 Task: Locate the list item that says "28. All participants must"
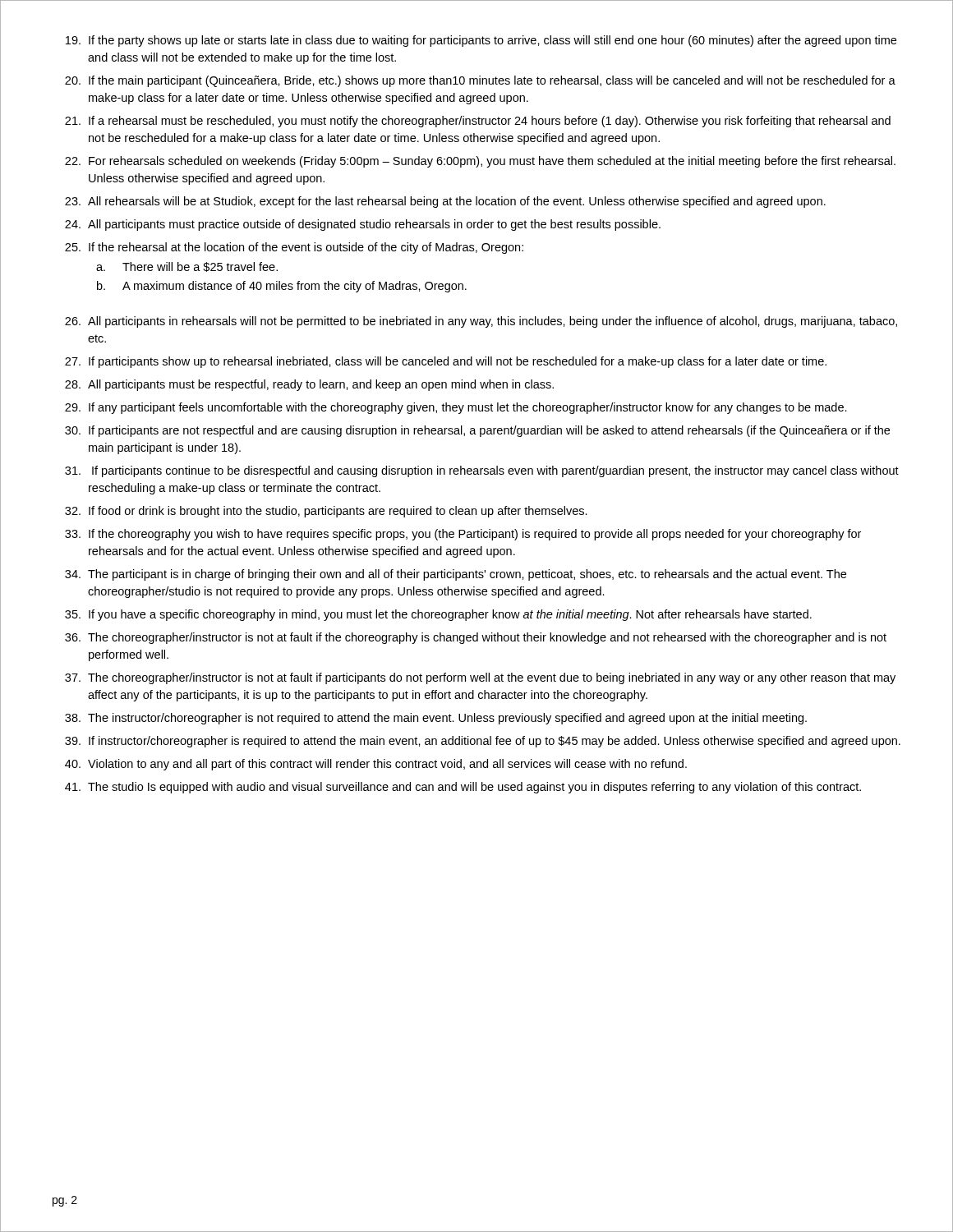(476, 385)
